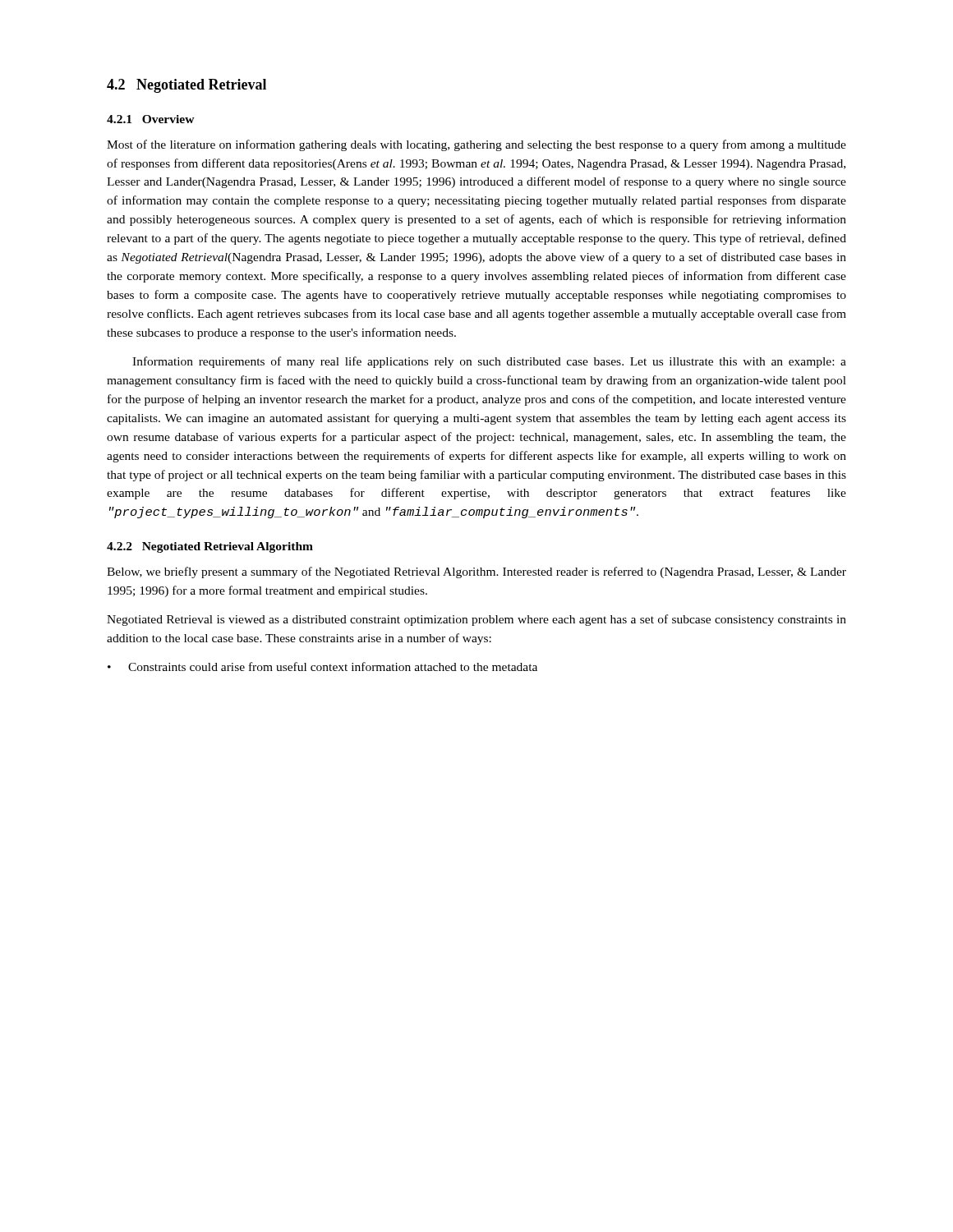
Task: Find the element starting "Most of the literature on information gathering deals"
Action: pos(476,239)
